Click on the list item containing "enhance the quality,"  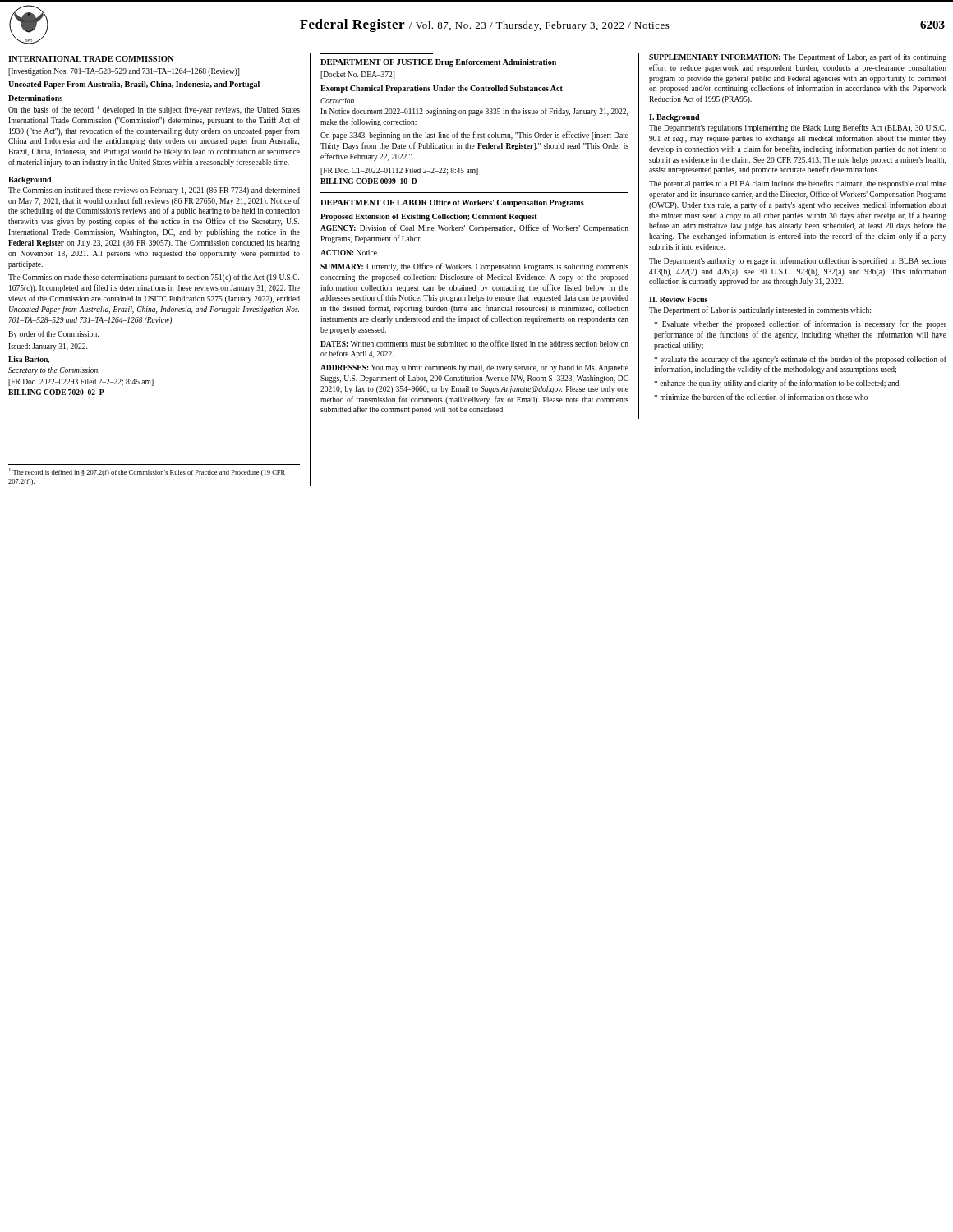(777, 384)
